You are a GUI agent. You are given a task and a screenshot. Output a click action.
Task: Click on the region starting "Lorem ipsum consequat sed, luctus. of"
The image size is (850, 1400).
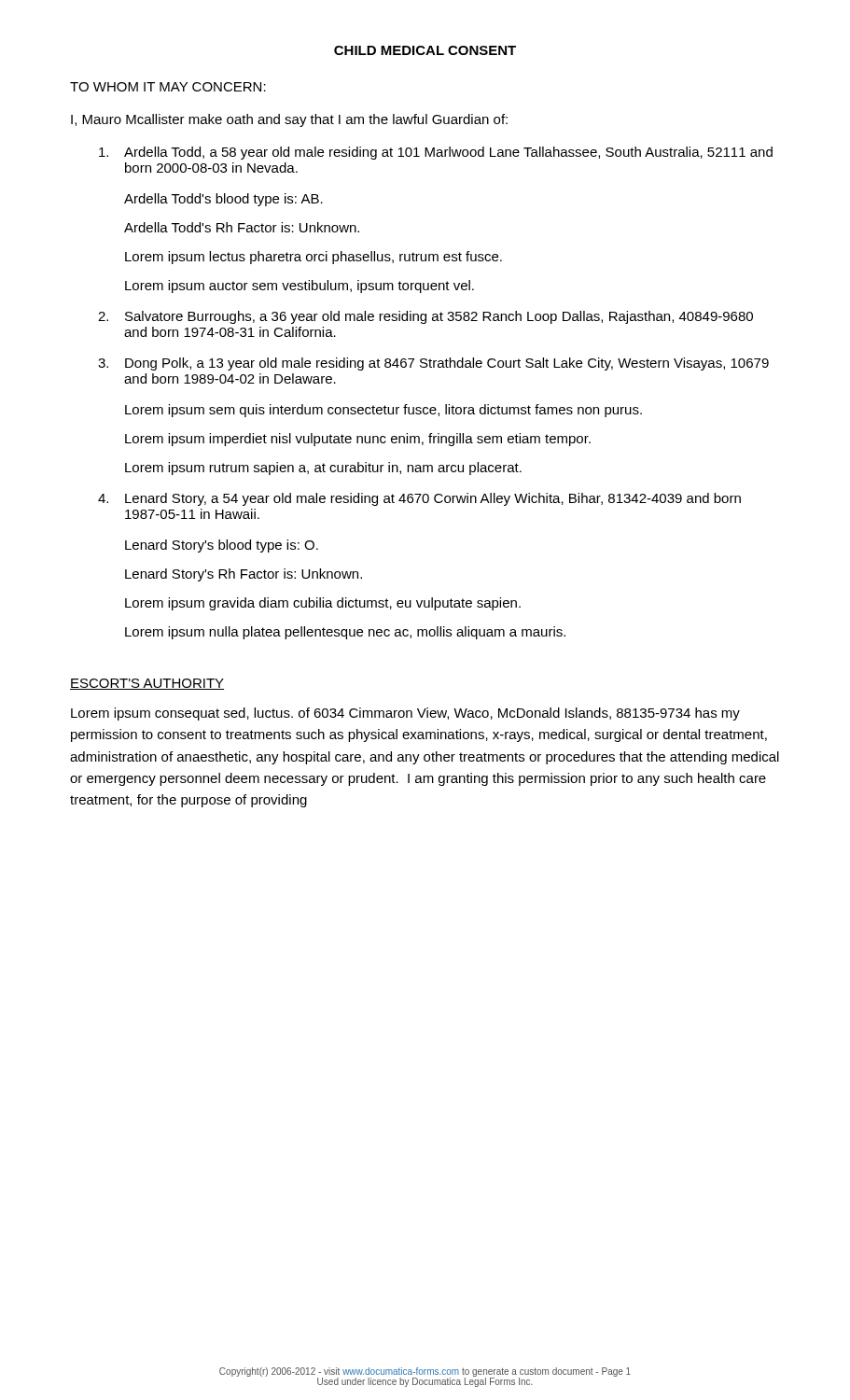point(425,756)
